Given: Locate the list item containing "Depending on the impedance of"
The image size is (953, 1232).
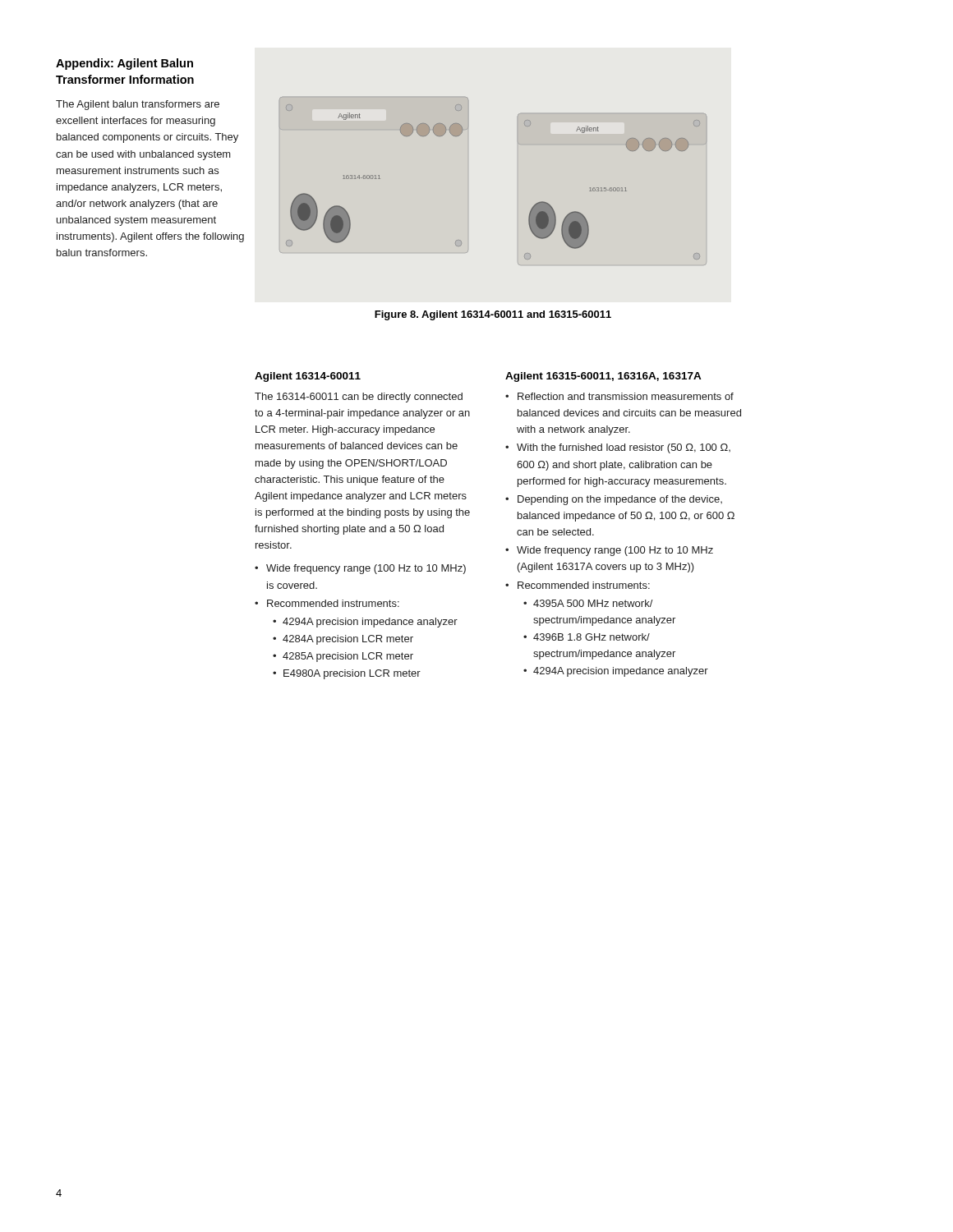Looking at the screenshot, I should tap(626, 515).
